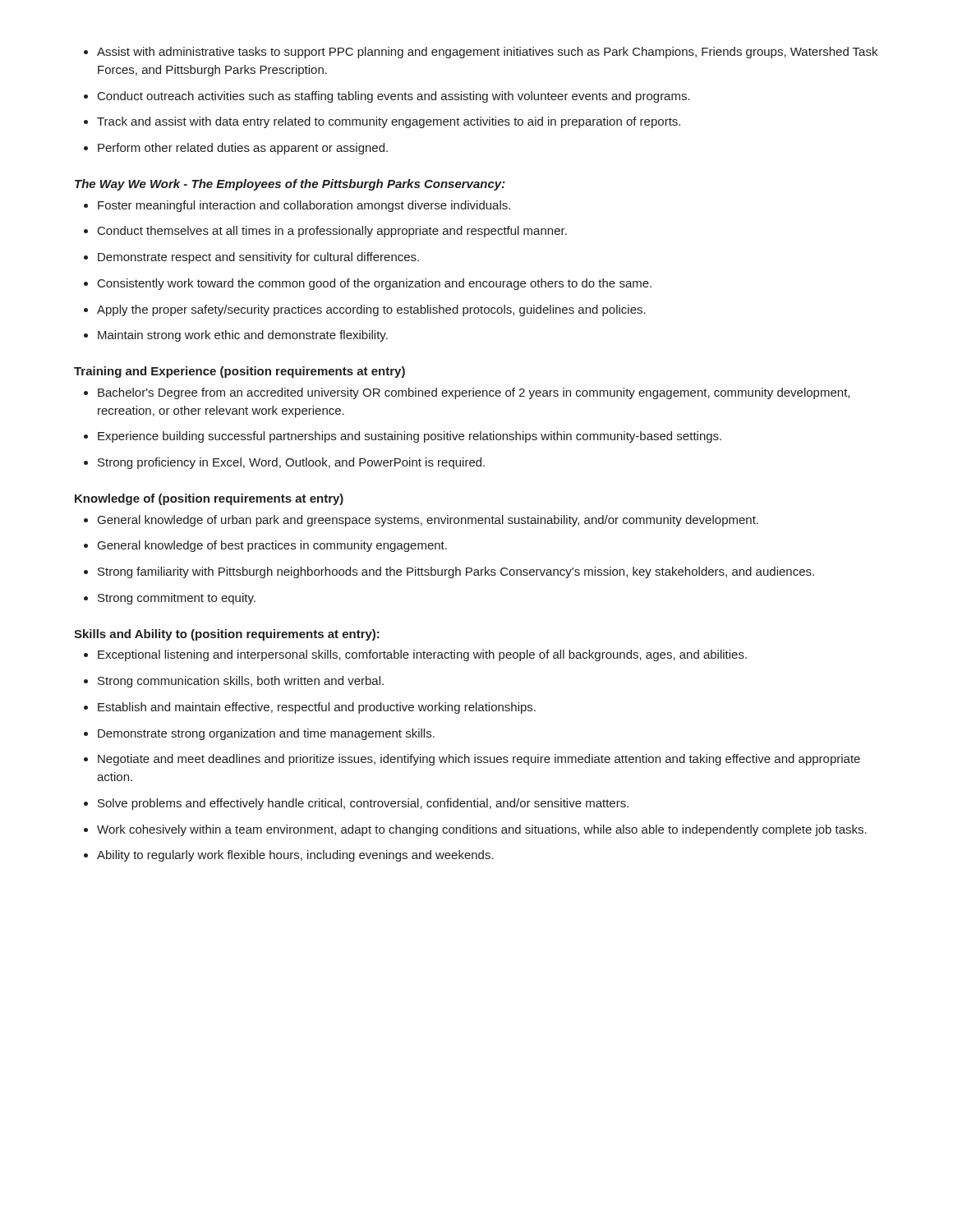Locate the region starting "Experience building successful partnerships and"

coord(476,436)
